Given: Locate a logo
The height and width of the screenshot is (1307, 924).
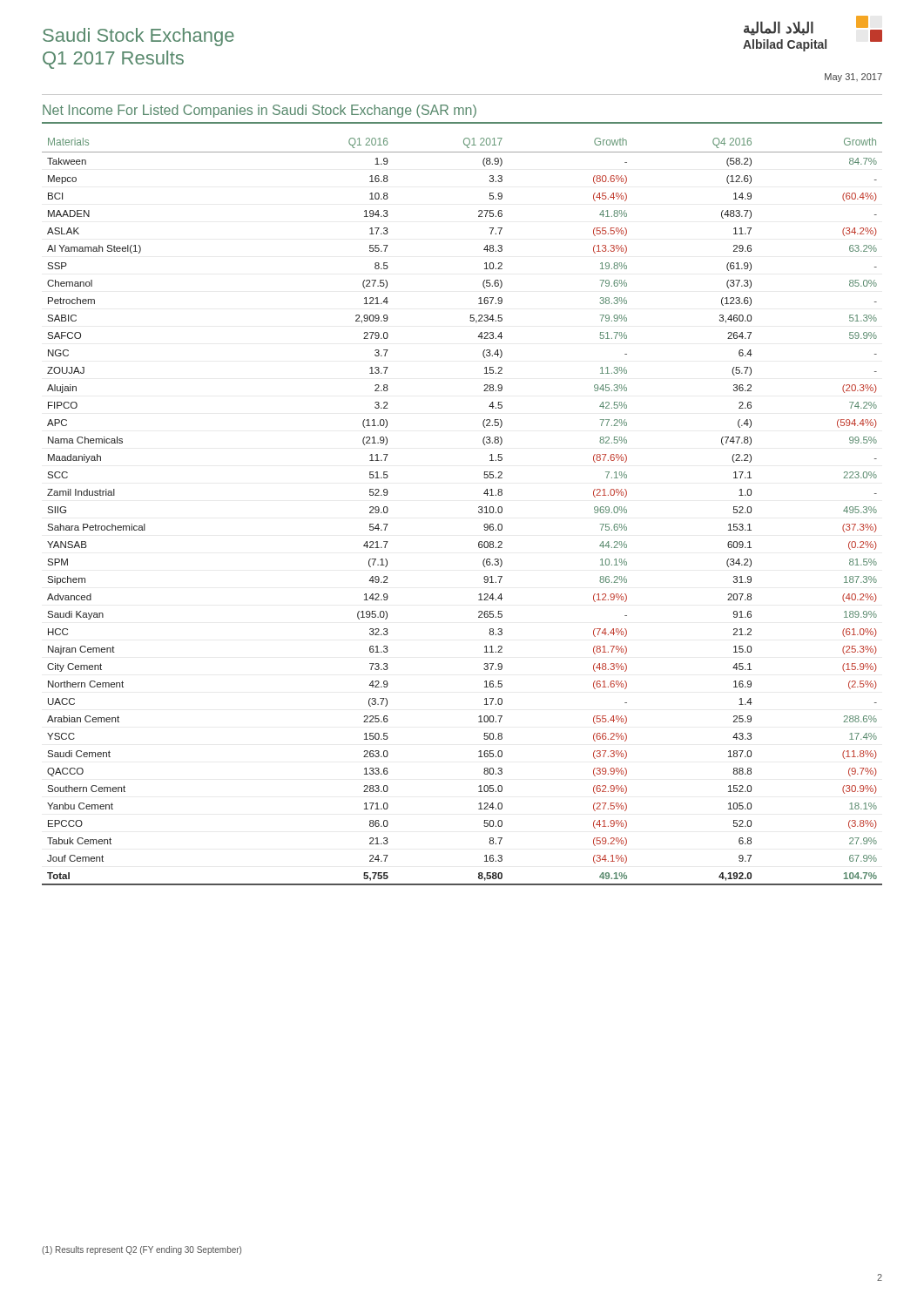Looking at the screenshot, I should pyautogui.click(x=813, y=49).
